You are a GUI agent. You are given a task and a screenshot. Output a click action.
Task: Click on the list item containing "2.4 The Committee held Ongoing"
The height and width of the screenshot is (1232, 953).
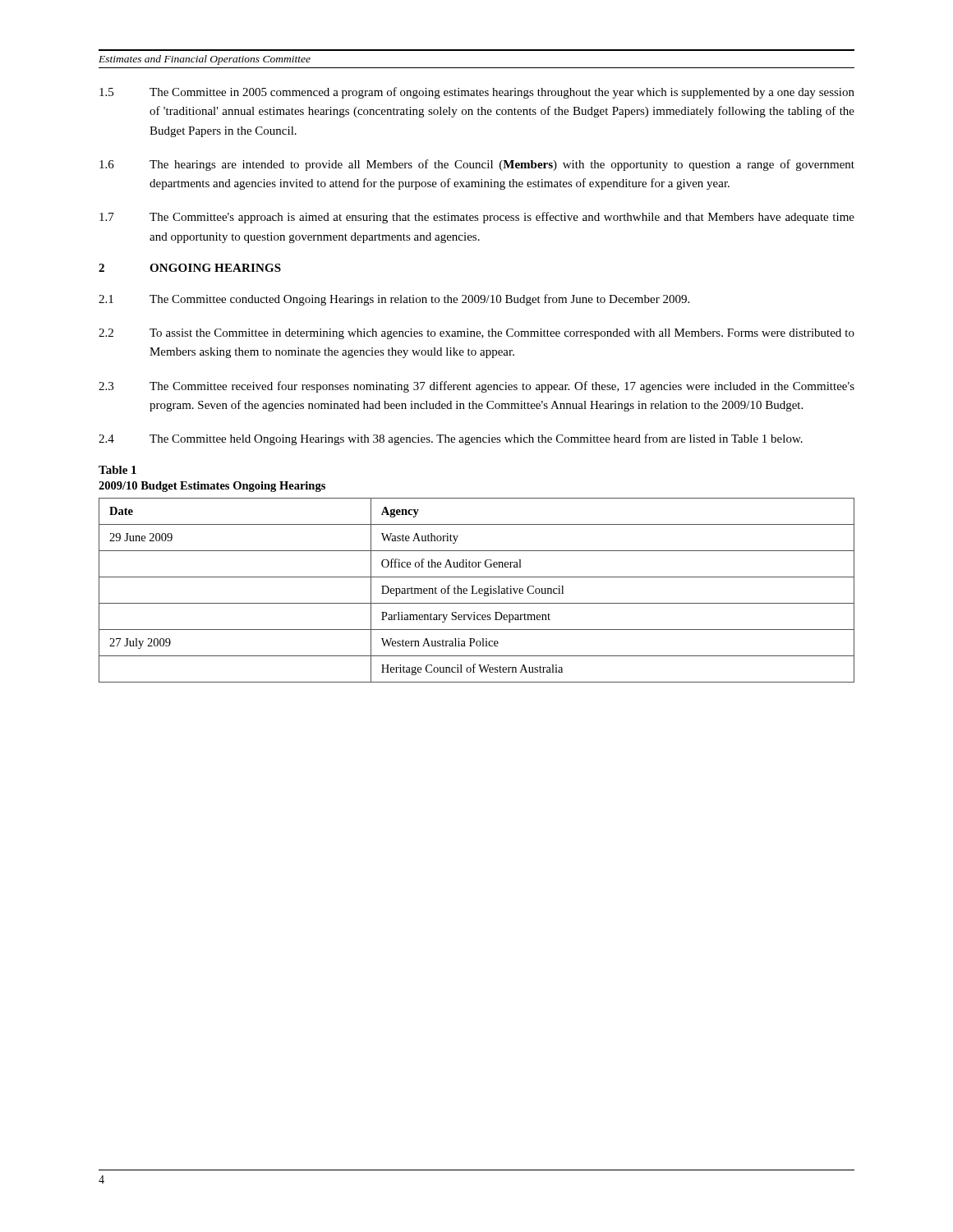pyautogui.click(x=476, y=439)
